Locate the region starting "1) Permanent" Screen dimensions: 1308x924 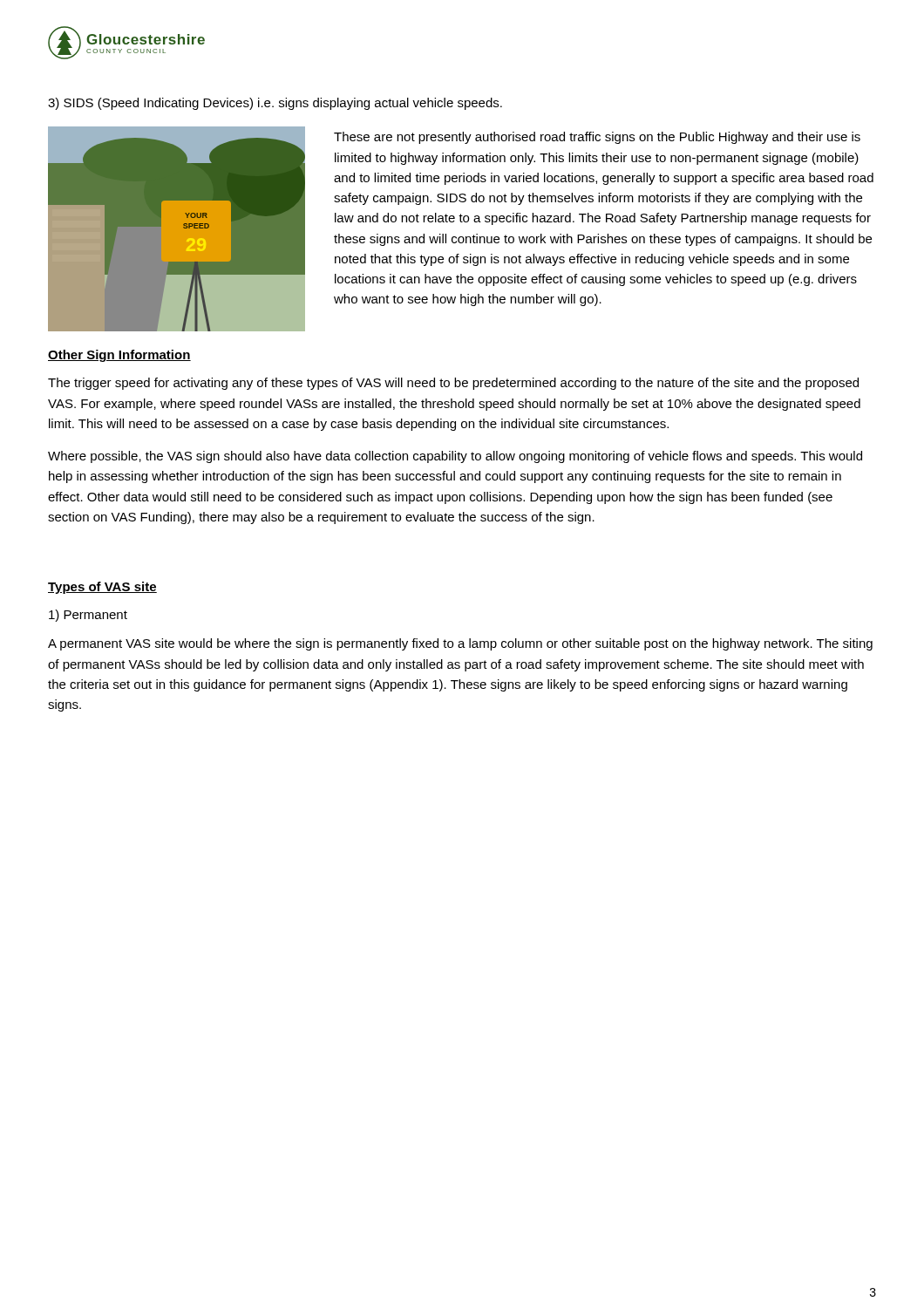pos(88,614)
